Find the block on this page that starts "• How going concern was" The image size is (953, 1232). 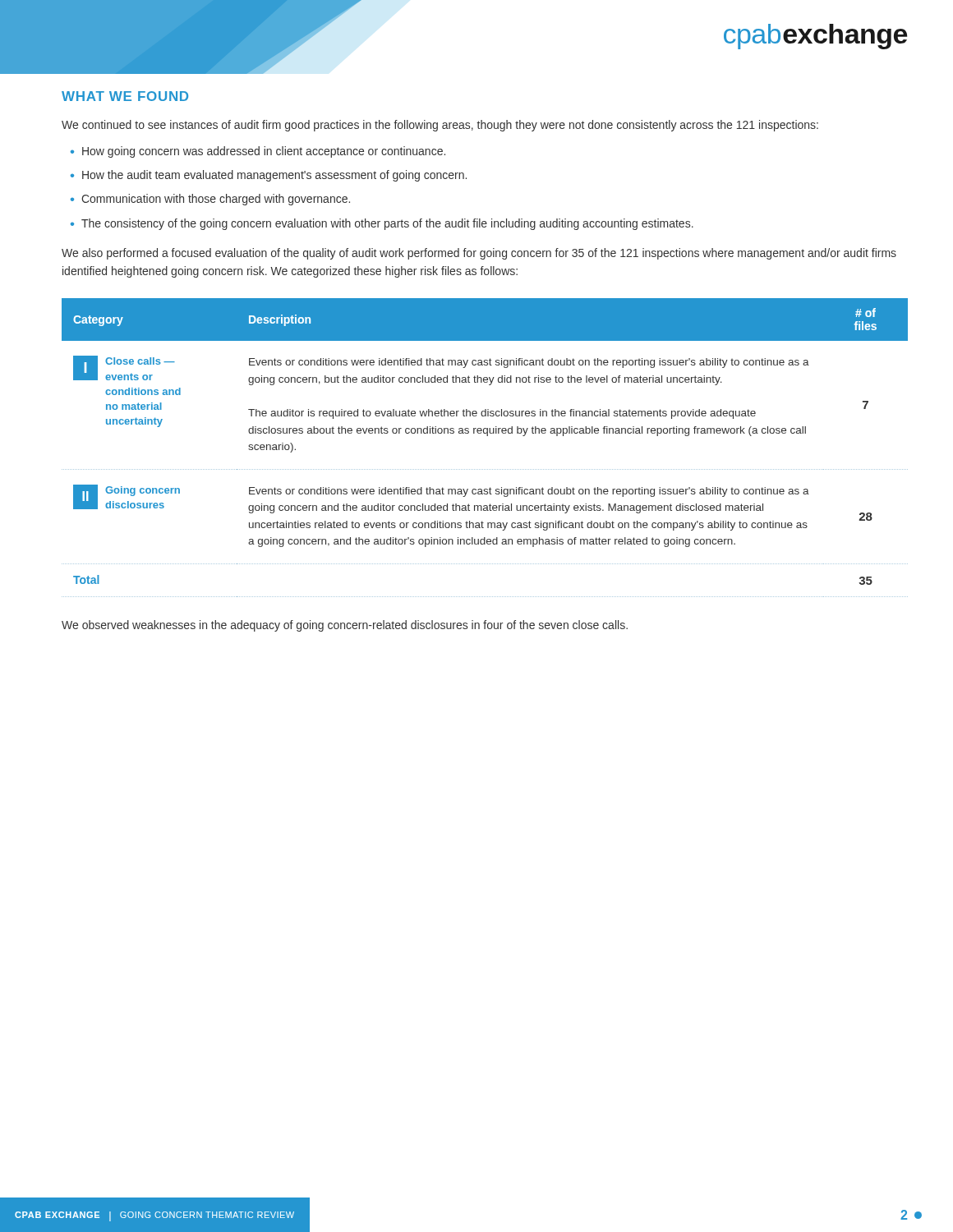click(258, 153)
